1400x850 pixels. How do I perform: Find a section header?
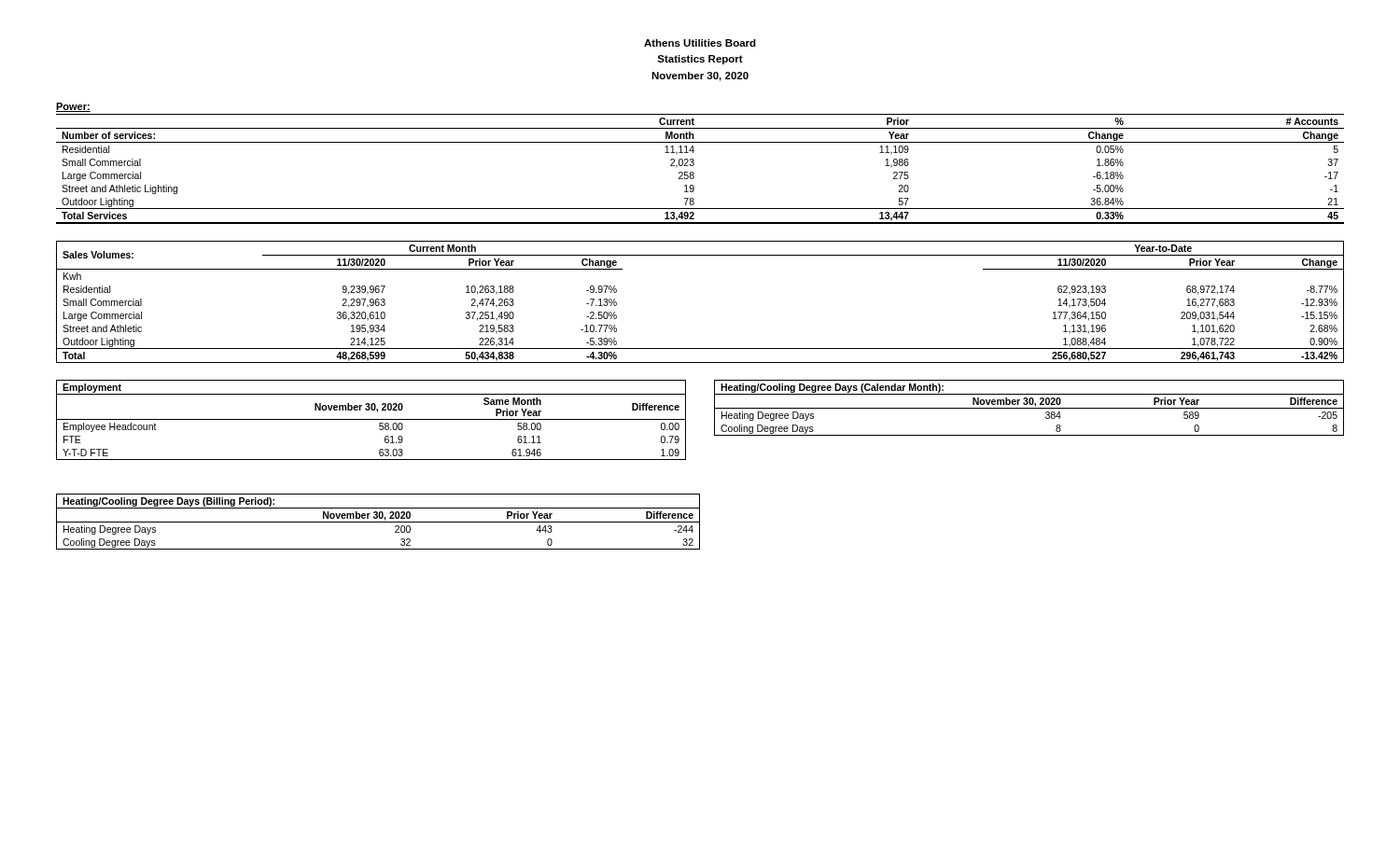(x=73, y=106)
